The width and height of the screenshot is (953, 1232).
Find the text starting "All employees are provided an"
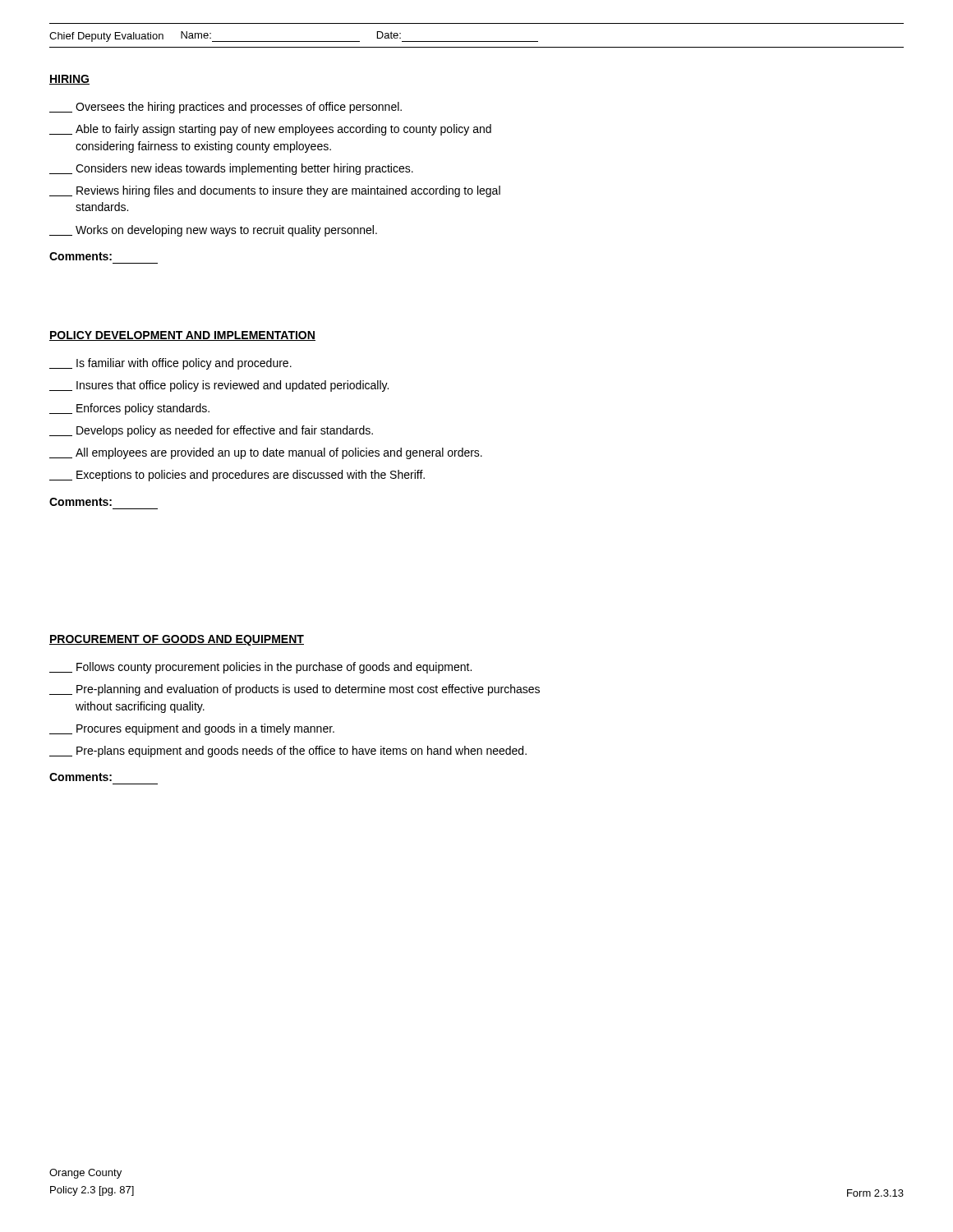point(476,453)
